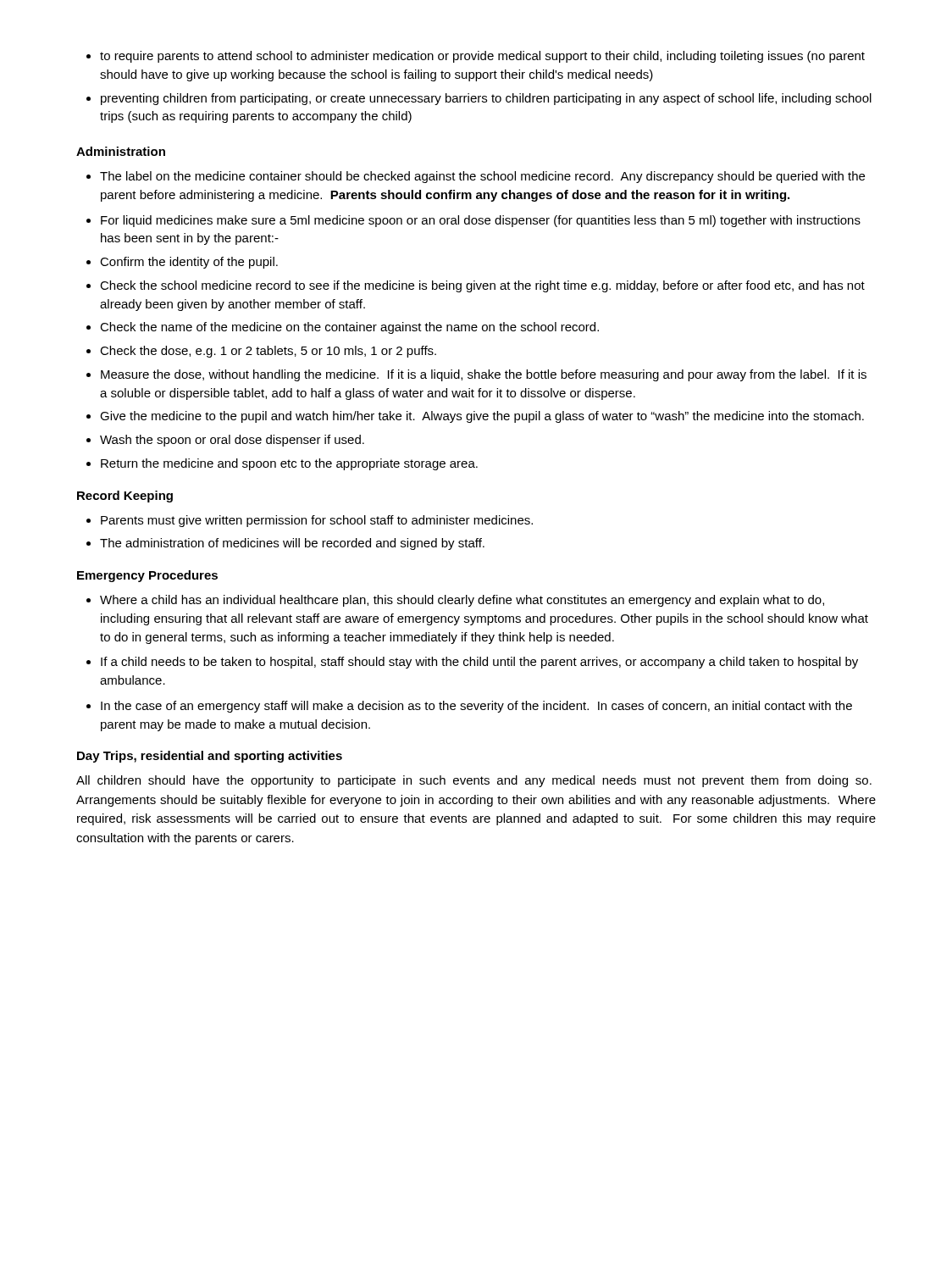The height and width of the screenshot is (1271, 952).
Task: Click on the list item containing "Confirm the identity of"
Action: (182, 263)
